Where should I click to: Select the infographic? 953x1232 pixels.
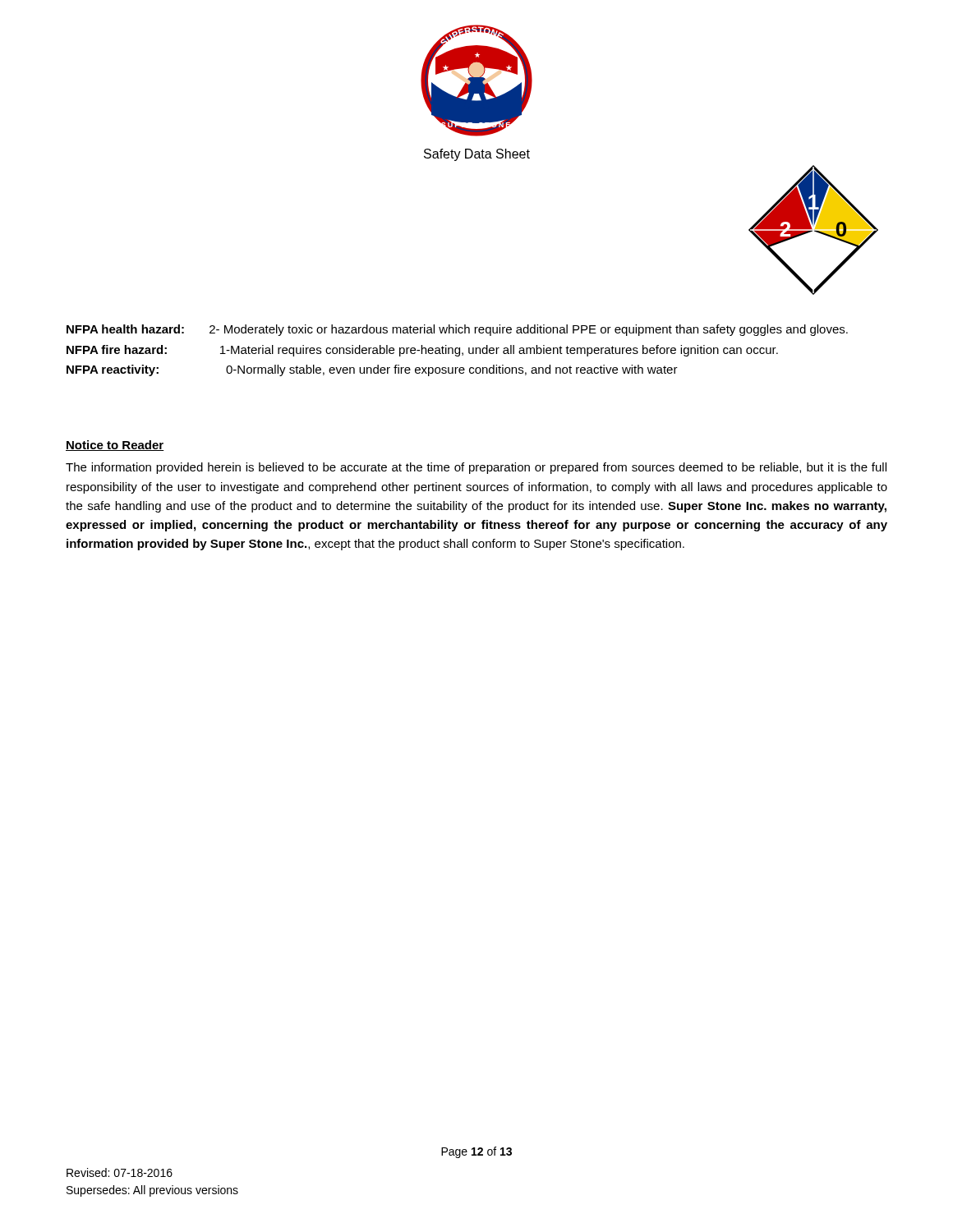(x=813, y=231)
